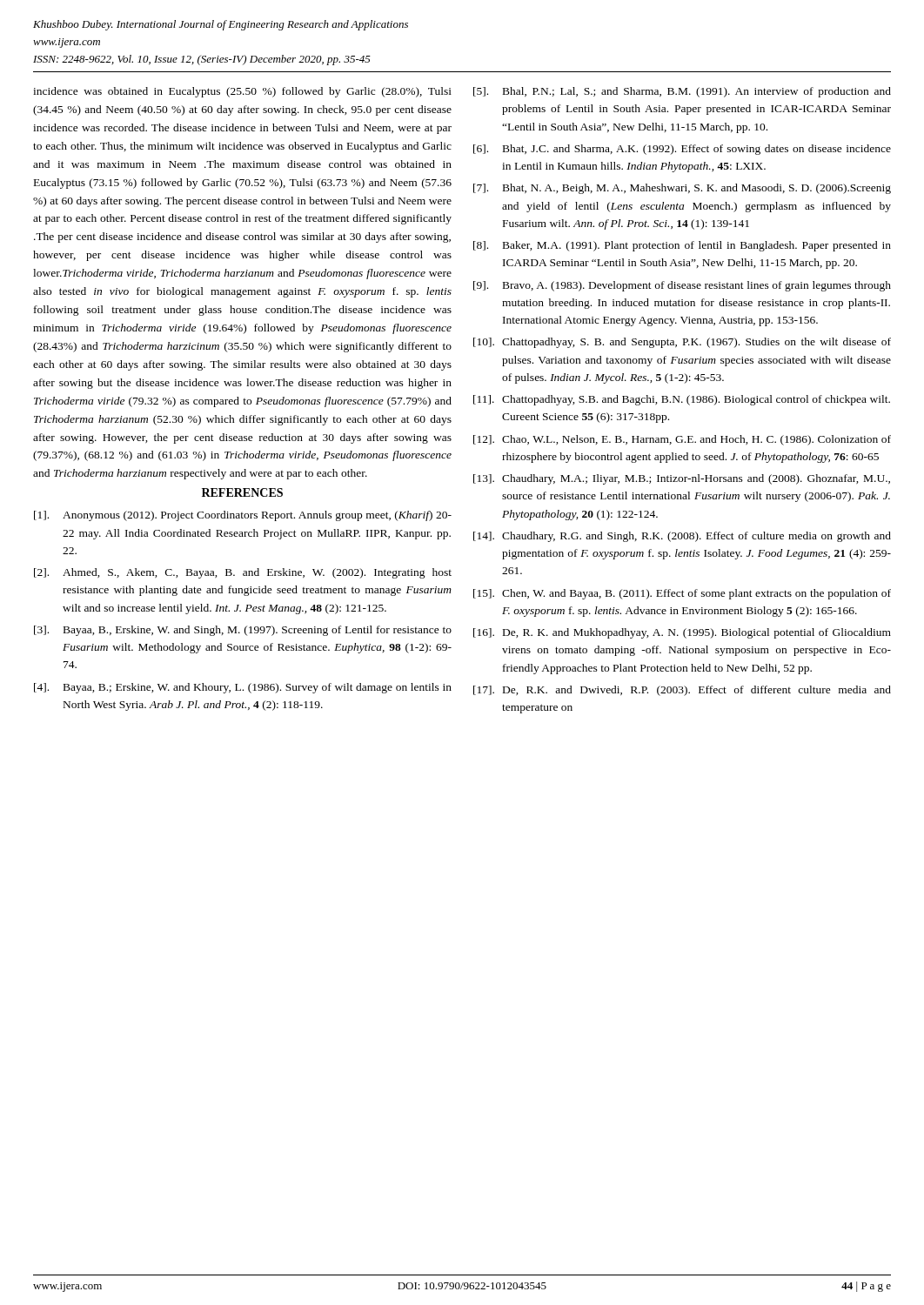
Task: Find the list item that reads "[6]. Bhat, J.C. and Sharma, A.K."
Action: point(682,158)
